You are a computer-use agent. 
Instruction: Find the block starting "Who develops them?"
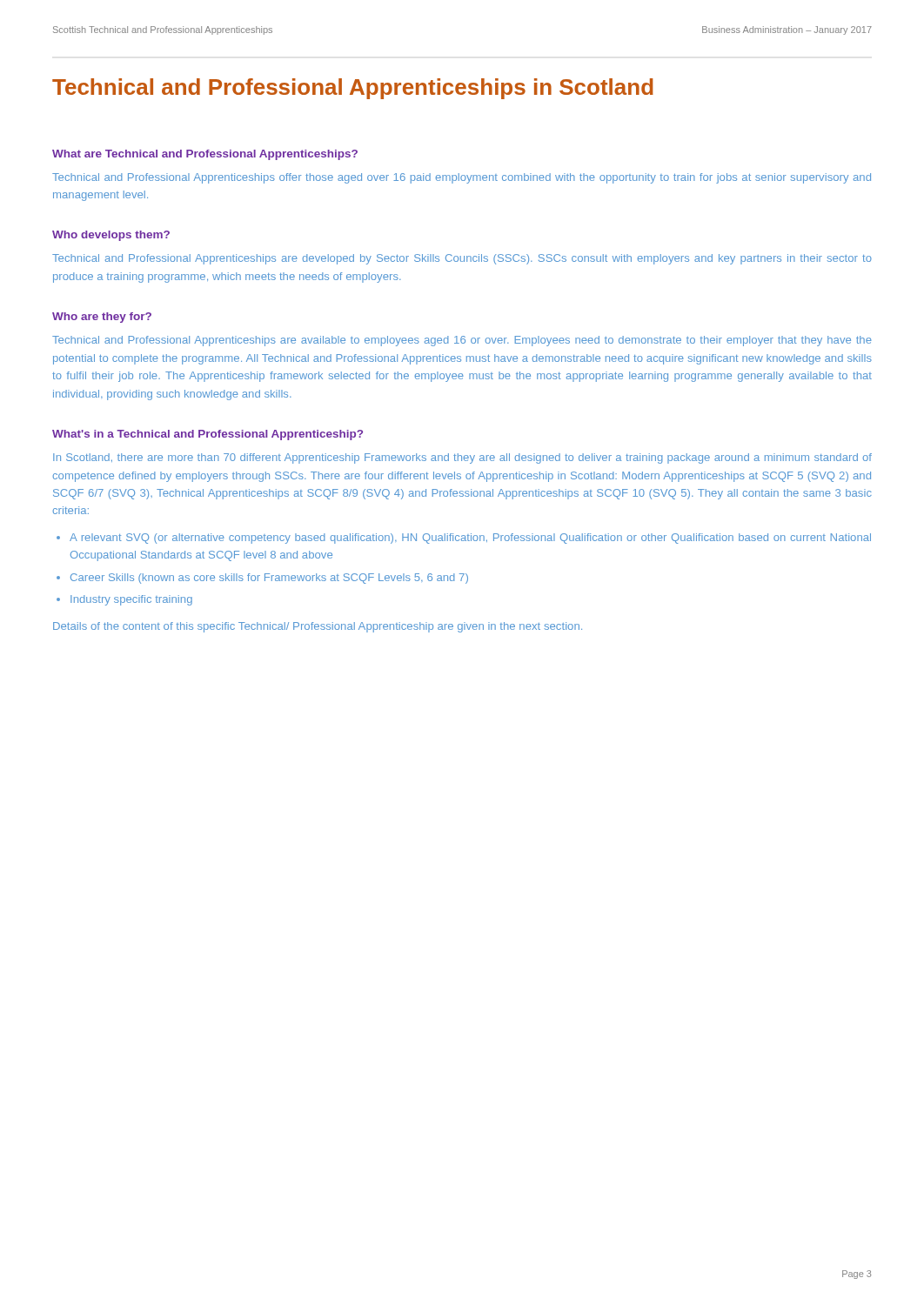[x=111, y=236]
